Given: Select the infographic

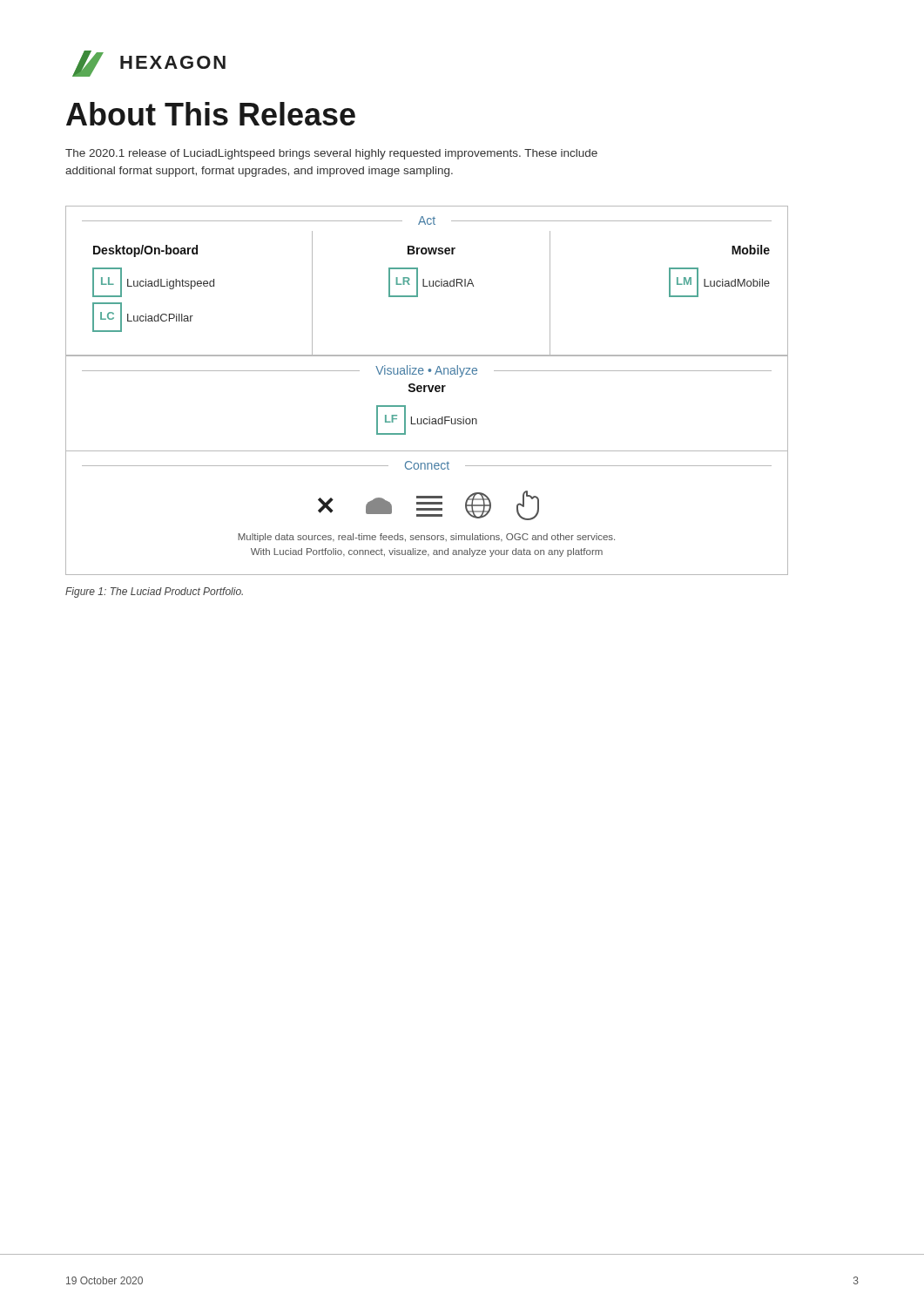Looking at the screenshot, I should [462, 390].
